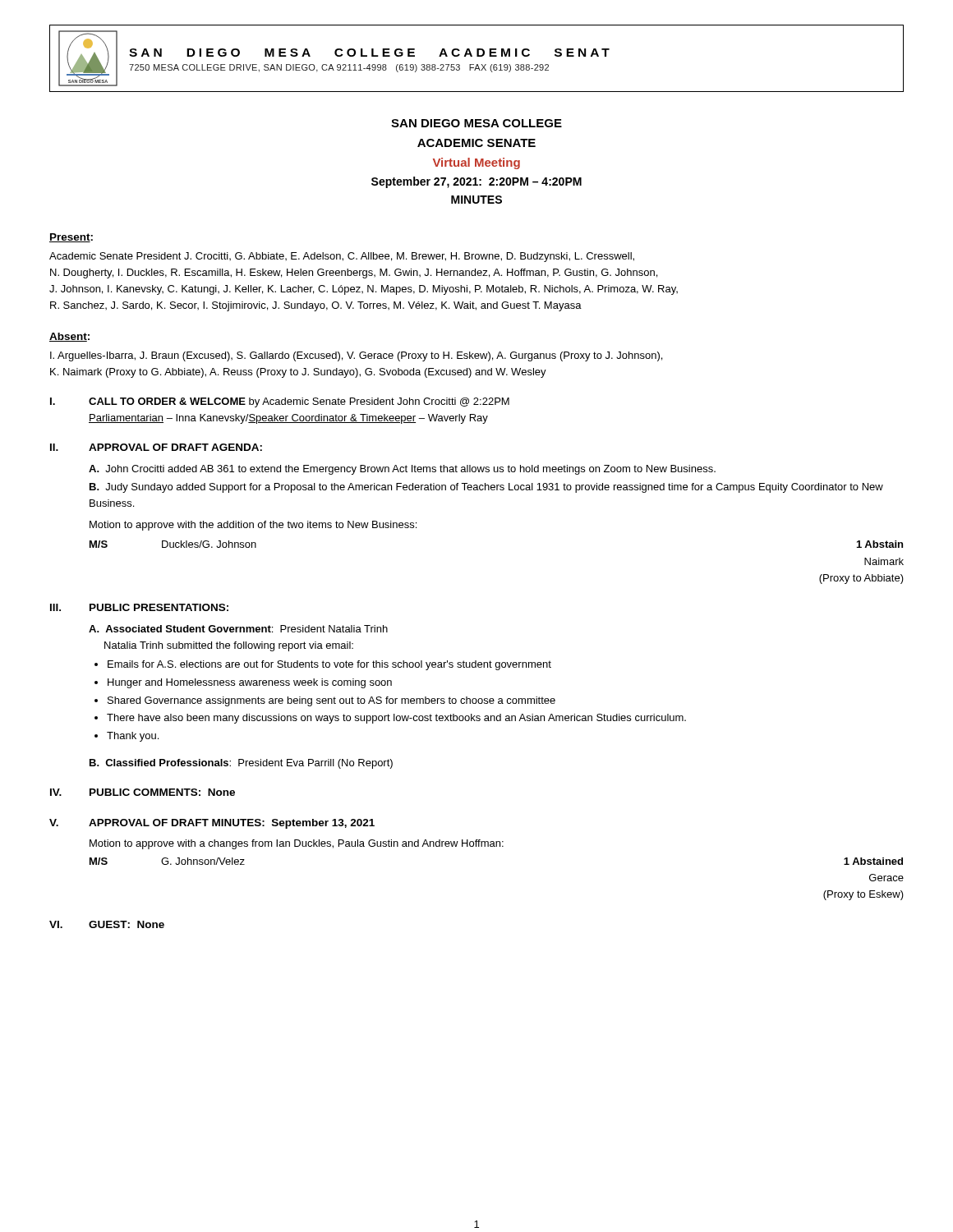Click the passage that begins "Academic Senate President"

tap(364, 280)
